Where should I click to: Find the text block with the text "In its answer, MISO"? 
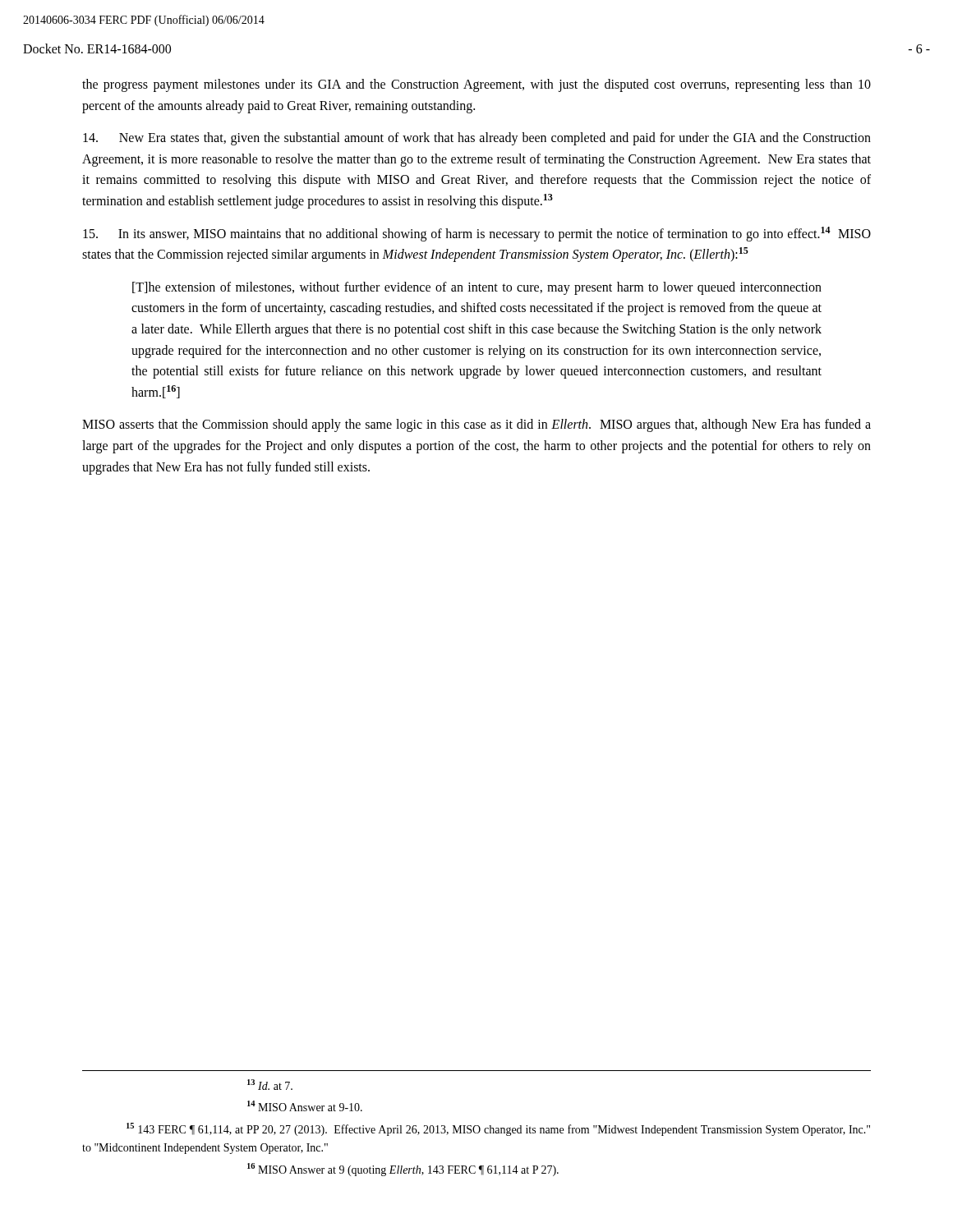coord(476,242)
